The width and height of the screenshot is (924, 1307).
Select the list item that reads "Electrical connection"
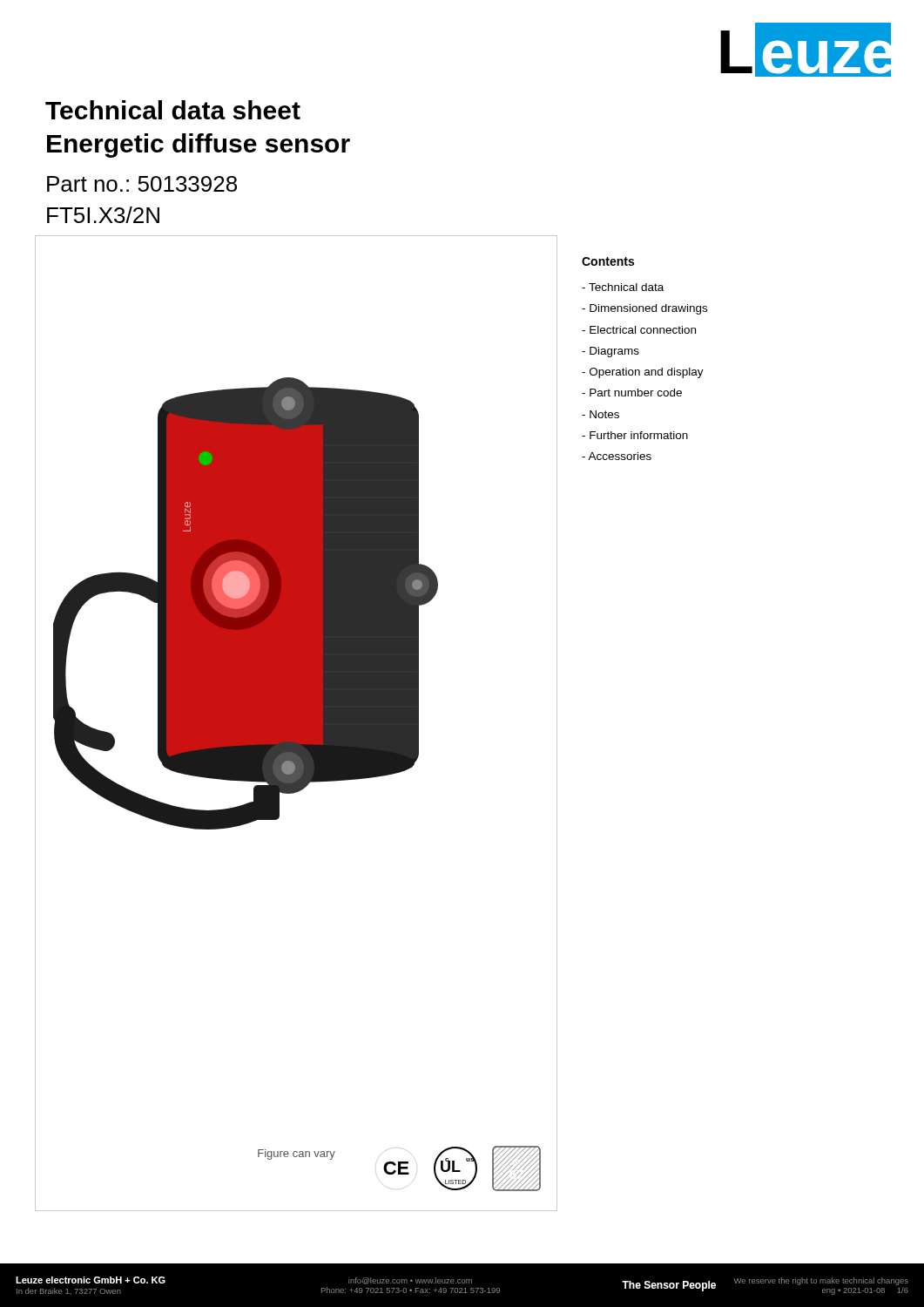tap(639, 329)
